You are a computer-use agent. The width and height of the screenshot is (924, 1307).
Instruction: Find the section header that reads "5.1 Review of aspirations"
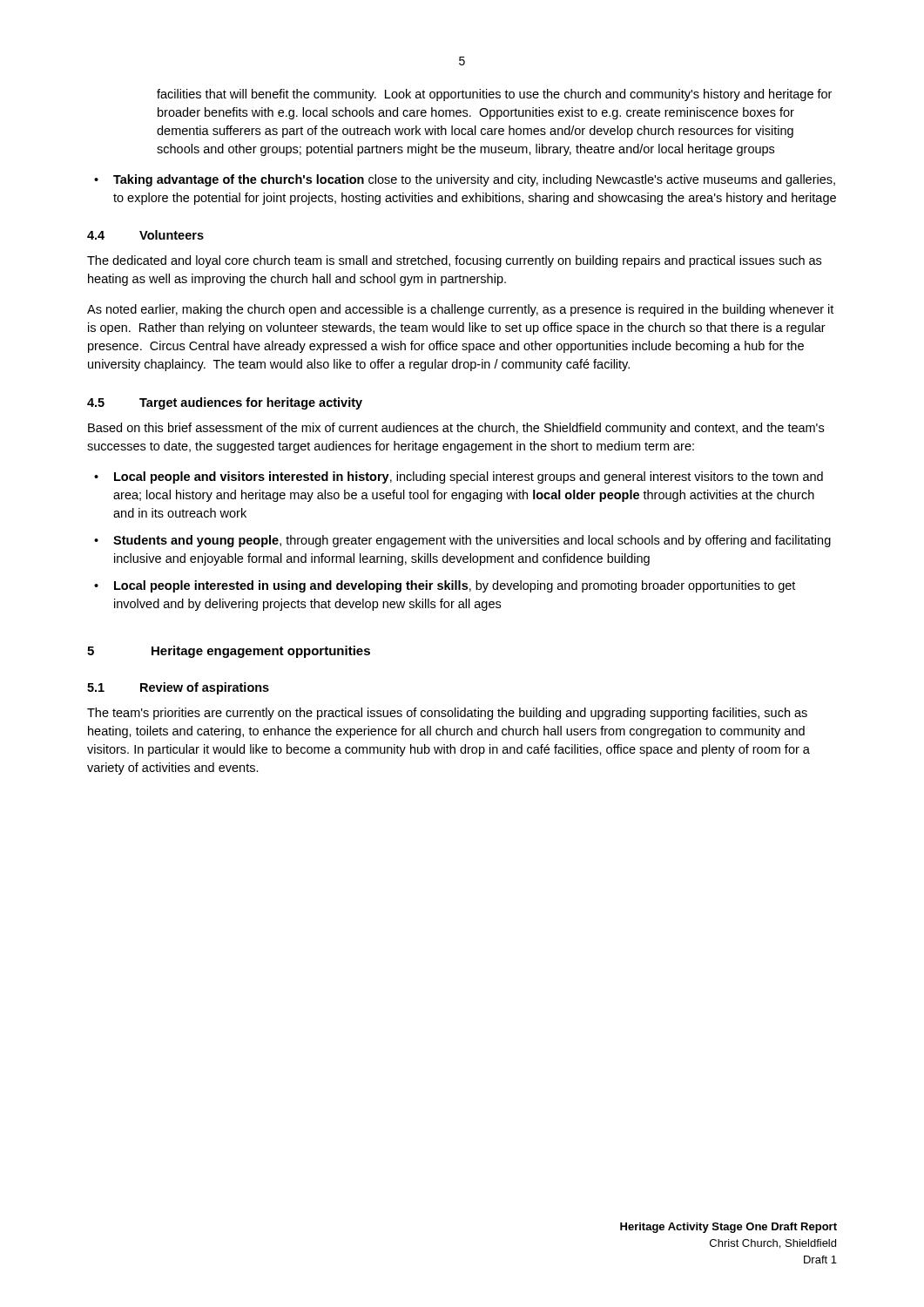pos(178,688)
